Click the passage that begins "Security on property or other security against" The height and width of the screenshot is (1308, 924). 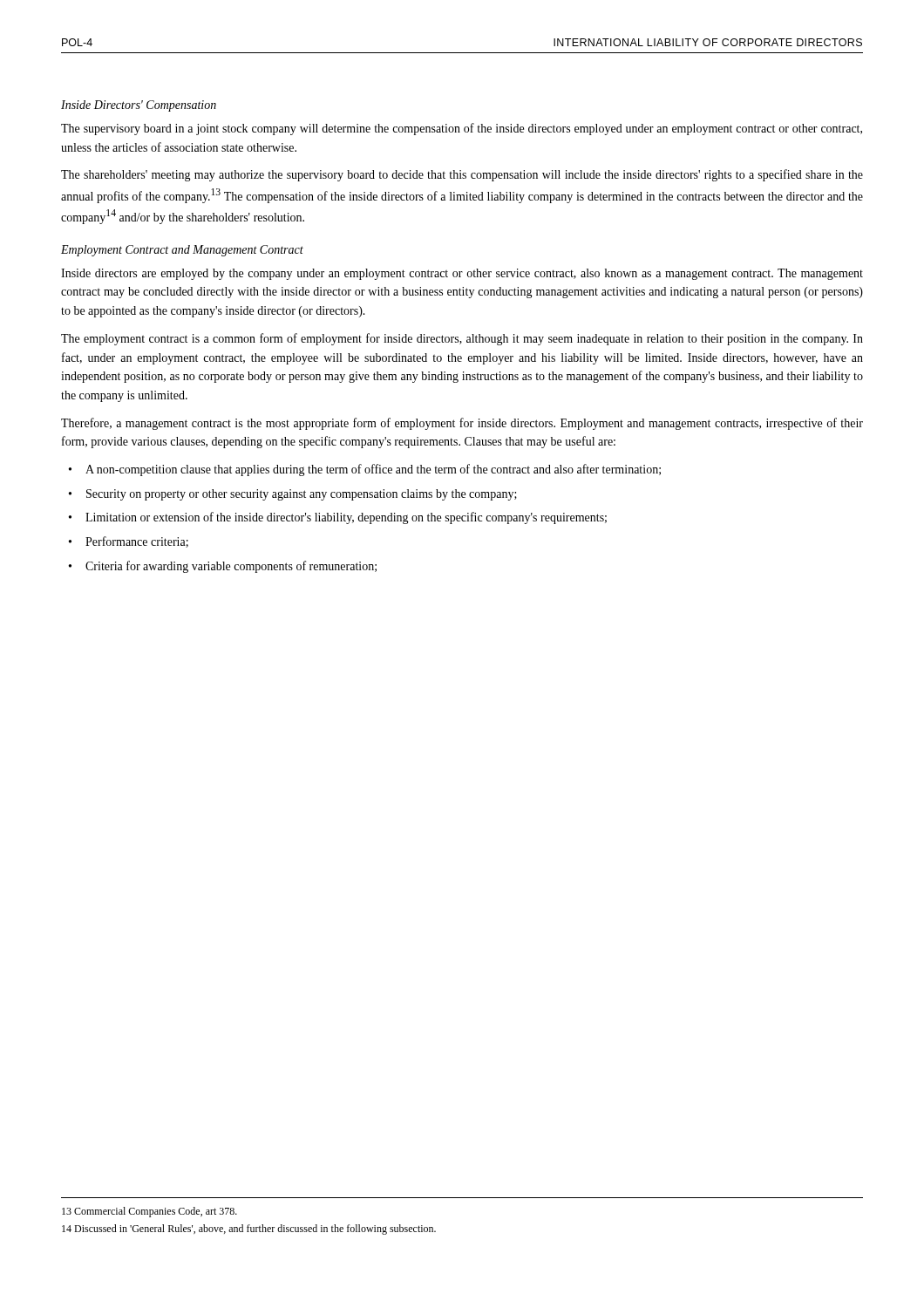point(301,494)
